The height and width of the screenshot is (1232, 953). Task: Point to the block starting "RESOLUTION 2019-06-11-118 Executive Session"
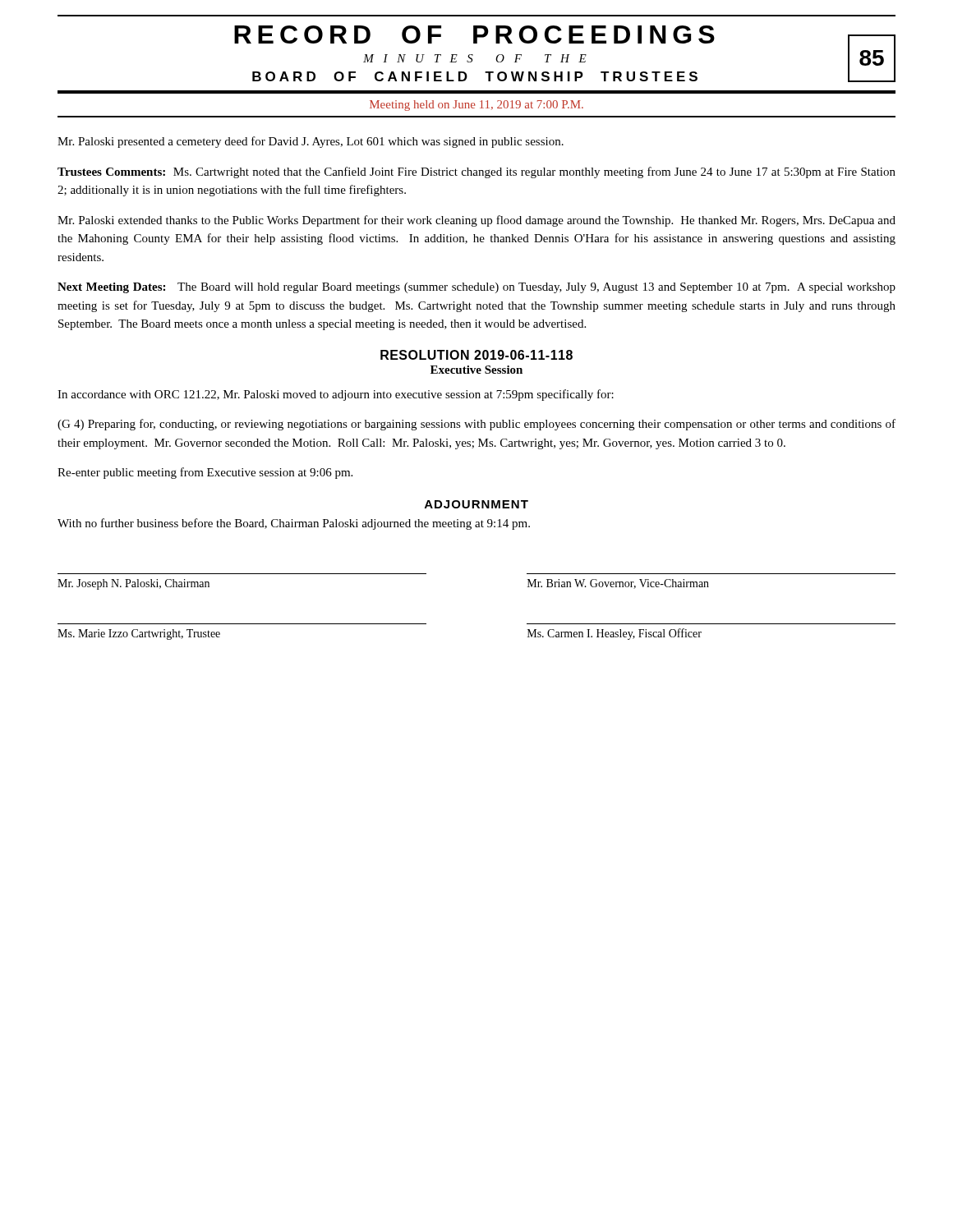[476, 362]
